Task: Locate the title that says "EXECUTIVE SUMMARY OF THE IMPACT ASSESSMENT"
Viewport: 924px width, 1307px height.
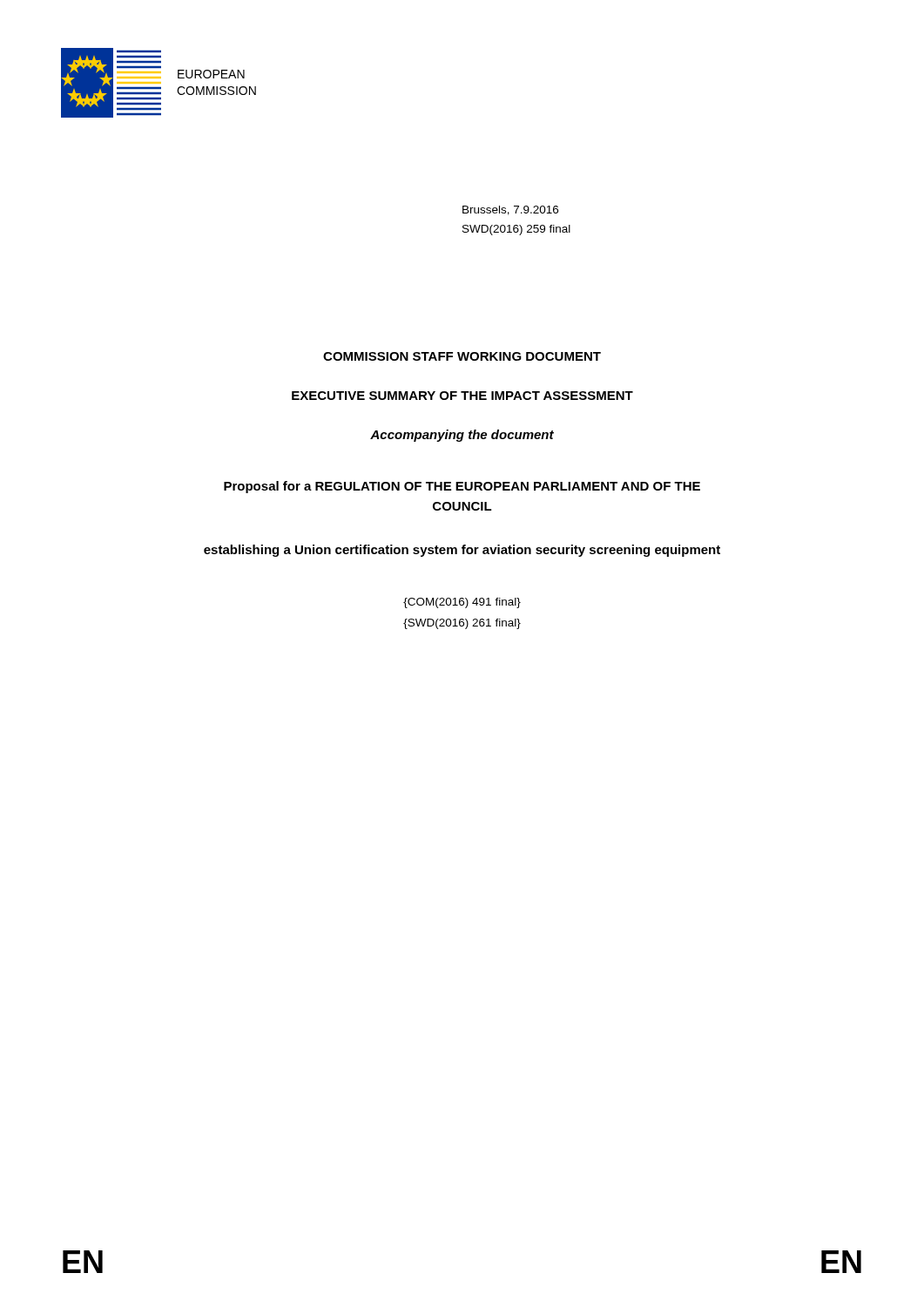Action: tap(462, 395)
